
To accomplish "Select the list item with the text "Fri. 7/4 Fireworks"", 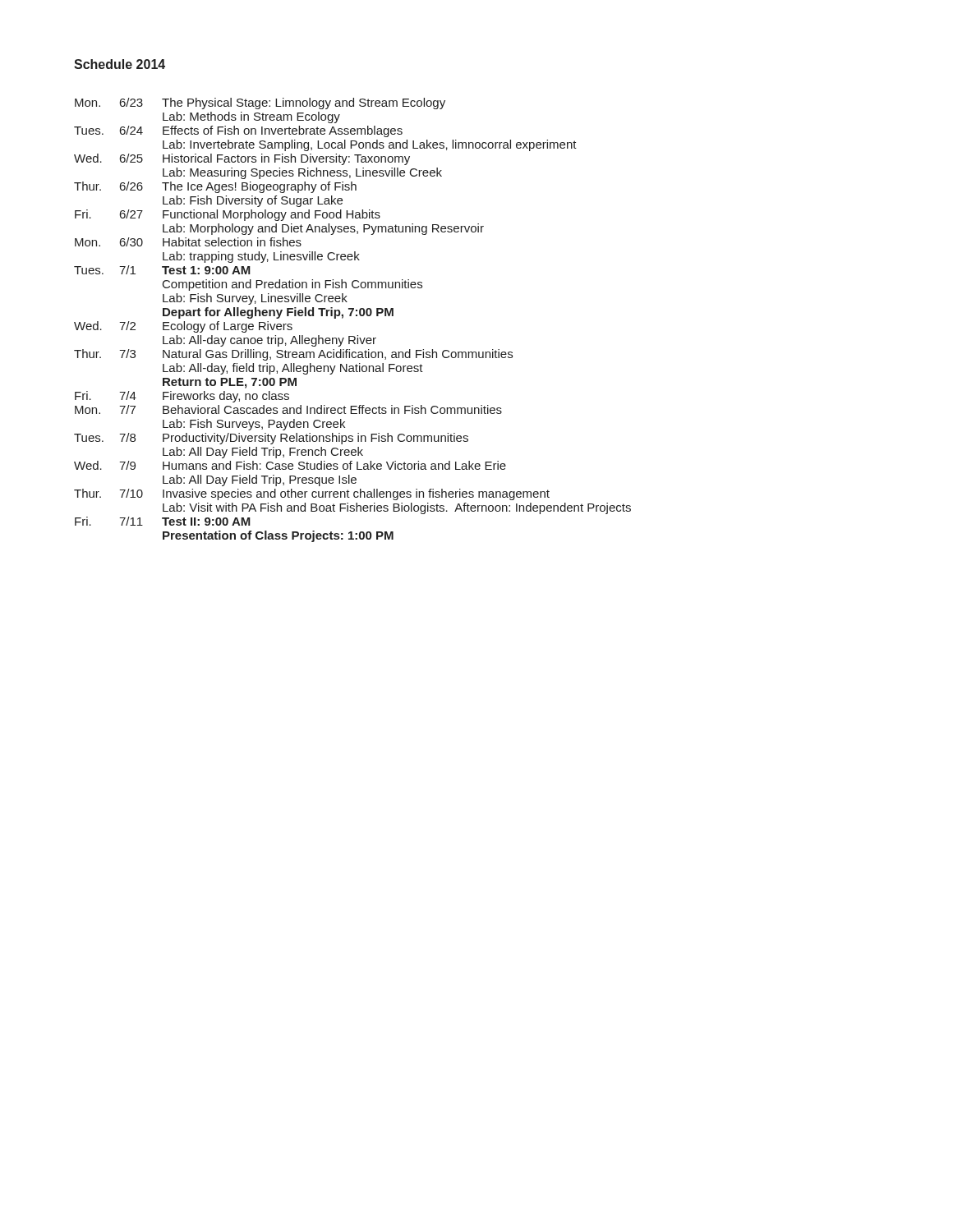I will tap(476, 395).
